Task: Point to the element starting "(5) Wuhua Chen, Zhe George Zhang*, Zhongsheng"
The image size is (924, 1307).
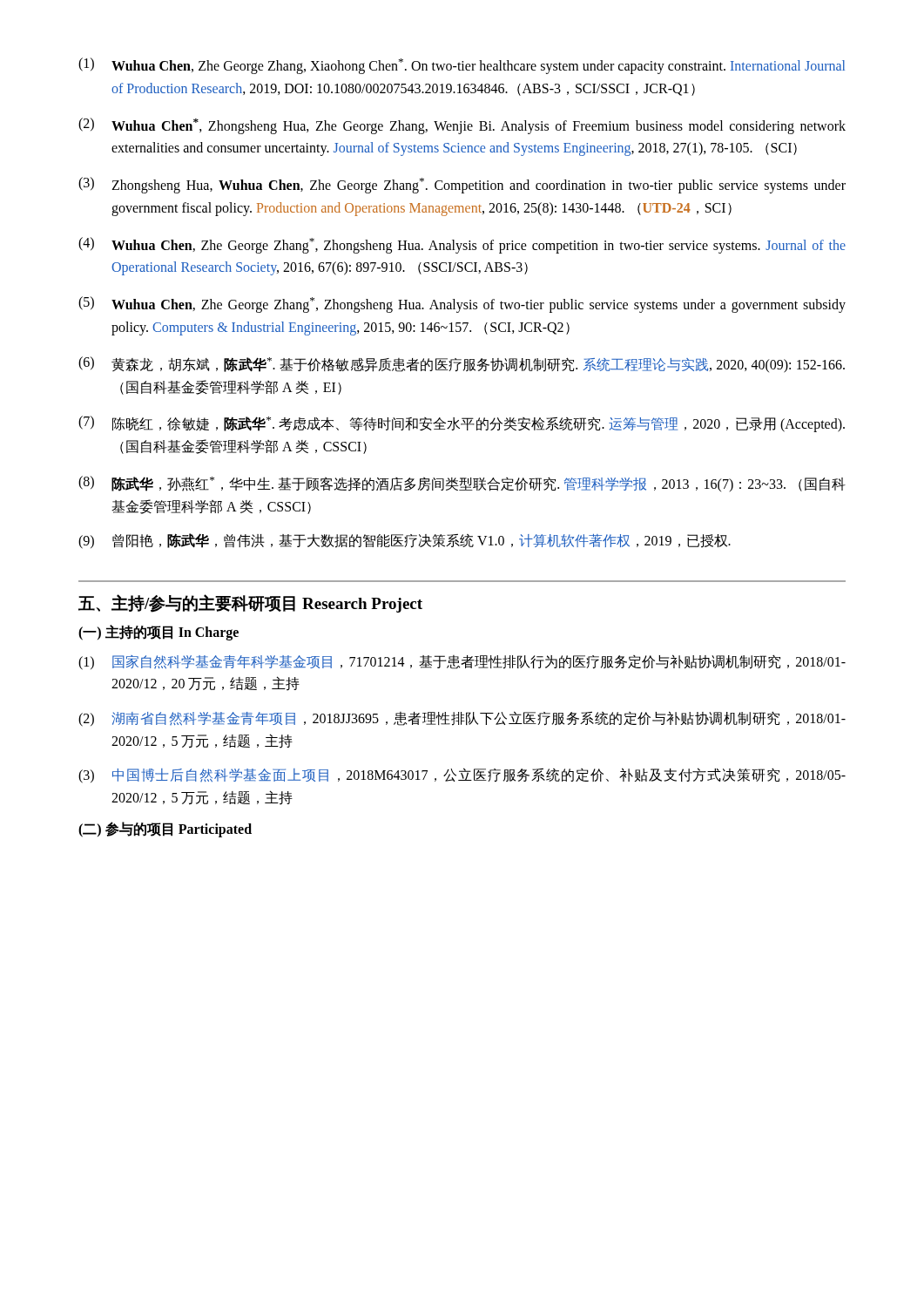Action: (462, 315)
